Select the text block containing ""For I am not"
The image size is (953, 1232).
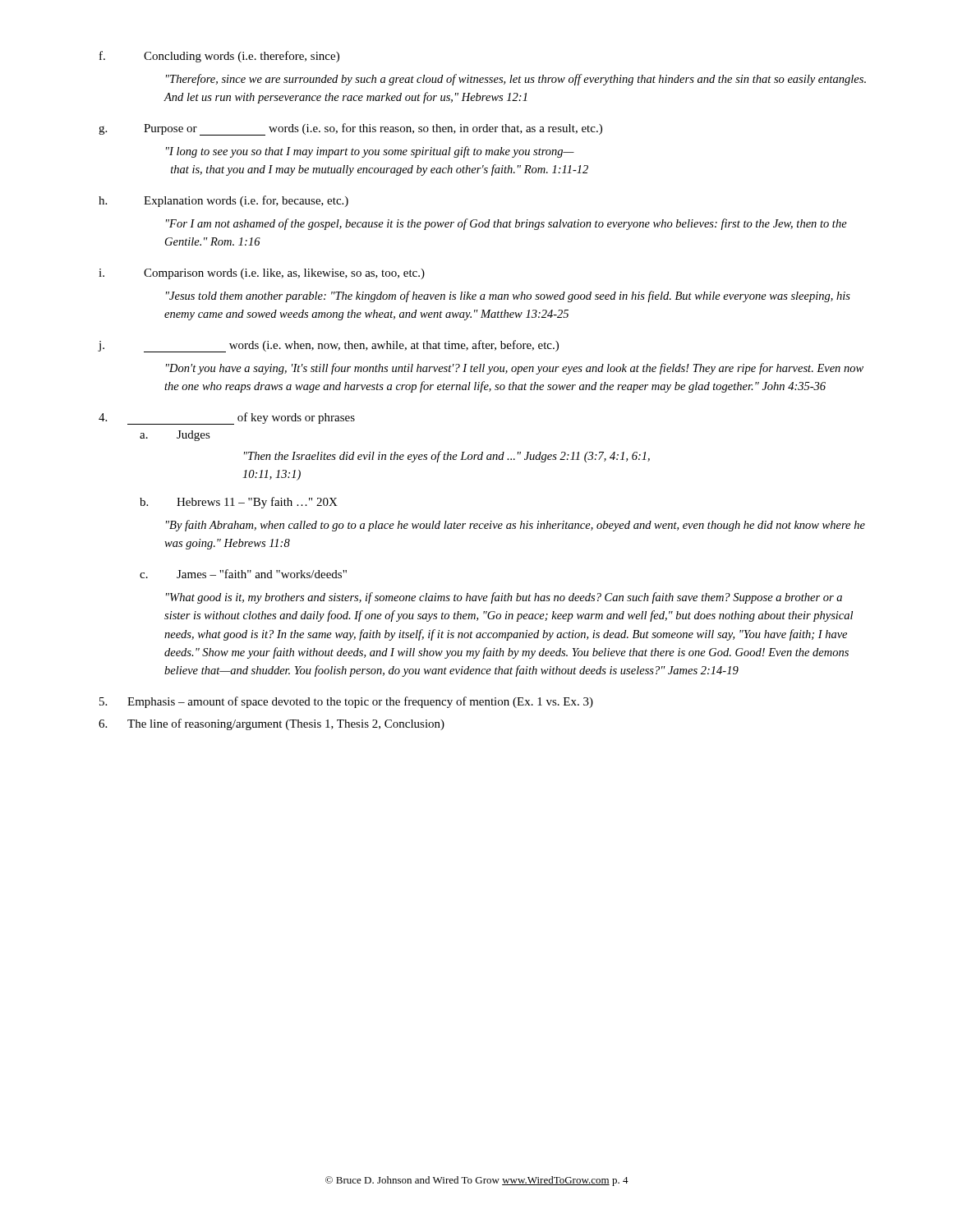pos(505,233)
